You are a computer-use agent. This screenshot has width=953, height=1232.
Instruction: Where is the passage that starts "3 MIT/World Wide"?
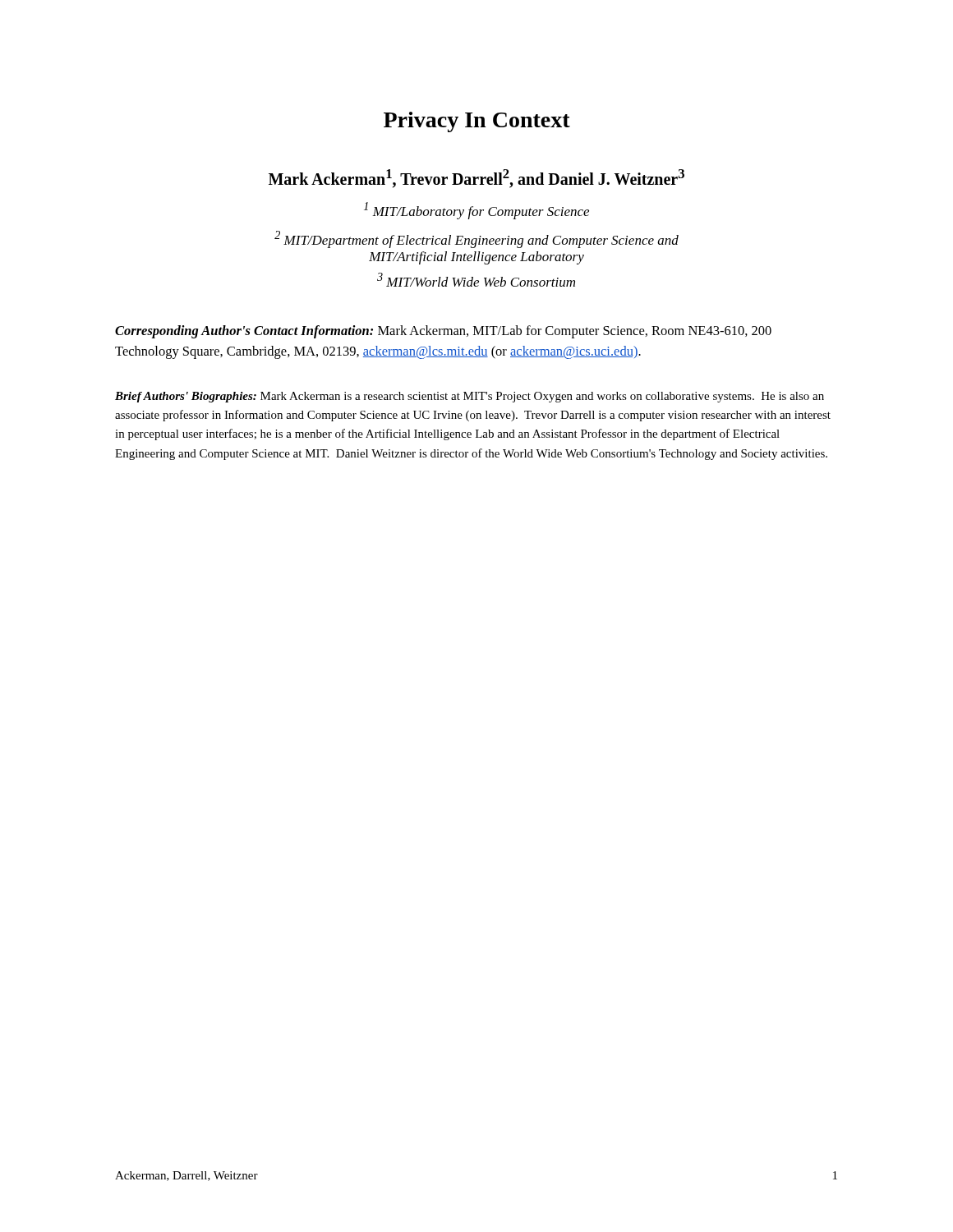(x=476, y=280)
